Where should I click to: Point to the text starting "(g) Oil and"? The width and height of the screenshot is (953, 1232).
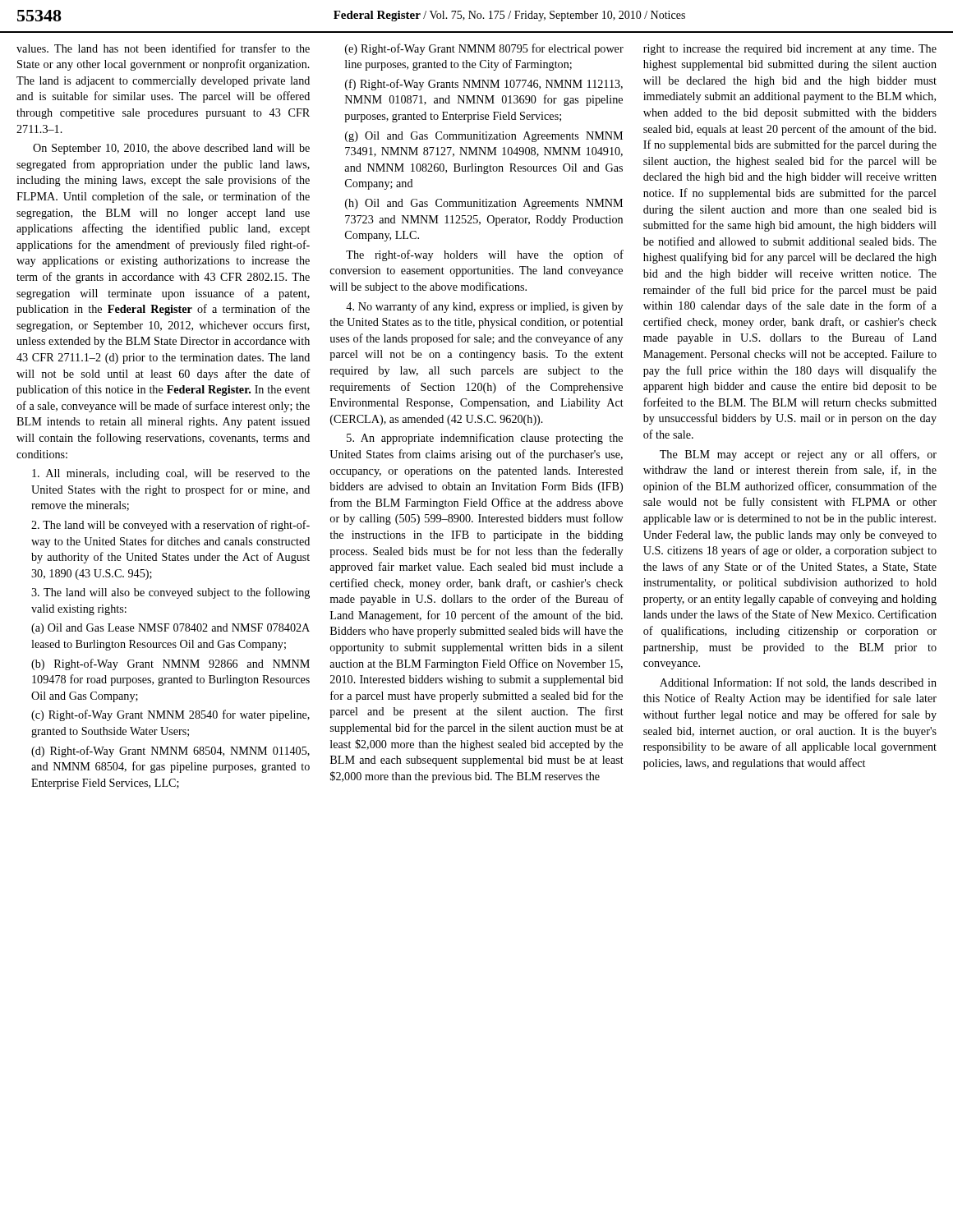tap(484, 160)
